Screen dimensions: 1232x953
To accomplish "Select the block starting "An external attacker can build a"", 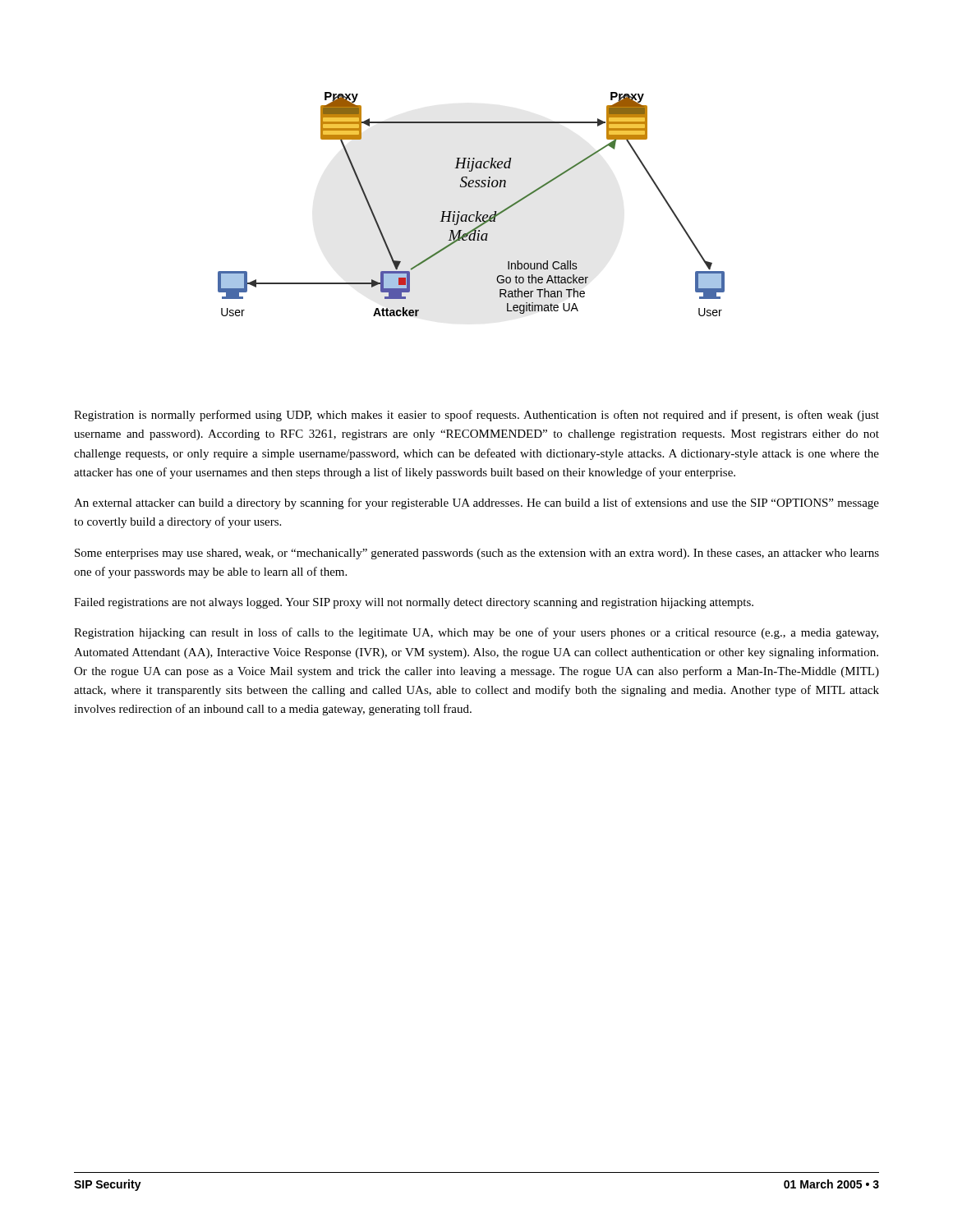I will [476, 512].
